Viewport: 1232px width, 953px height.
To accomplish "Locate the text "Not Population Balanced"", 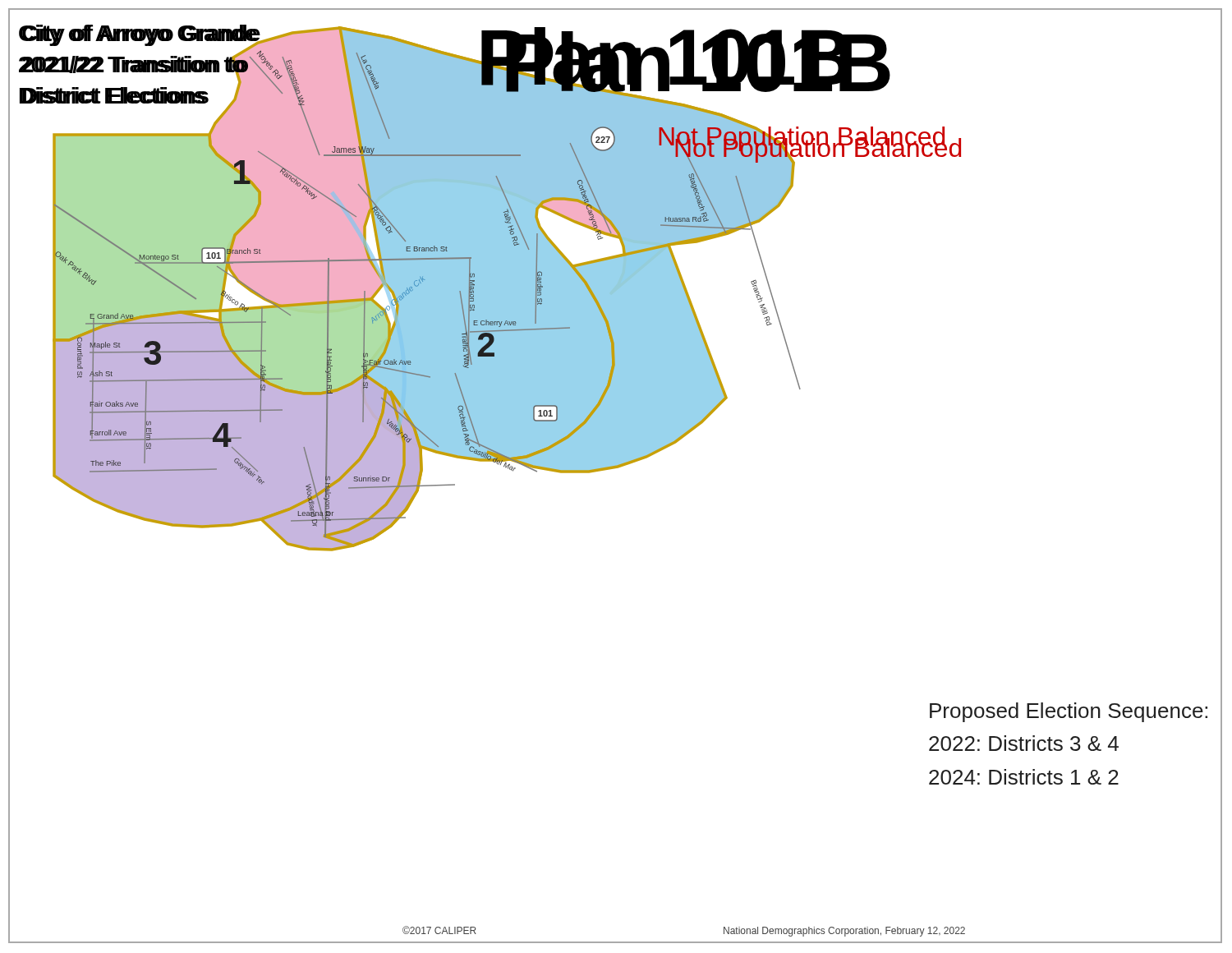I will 802,136.
